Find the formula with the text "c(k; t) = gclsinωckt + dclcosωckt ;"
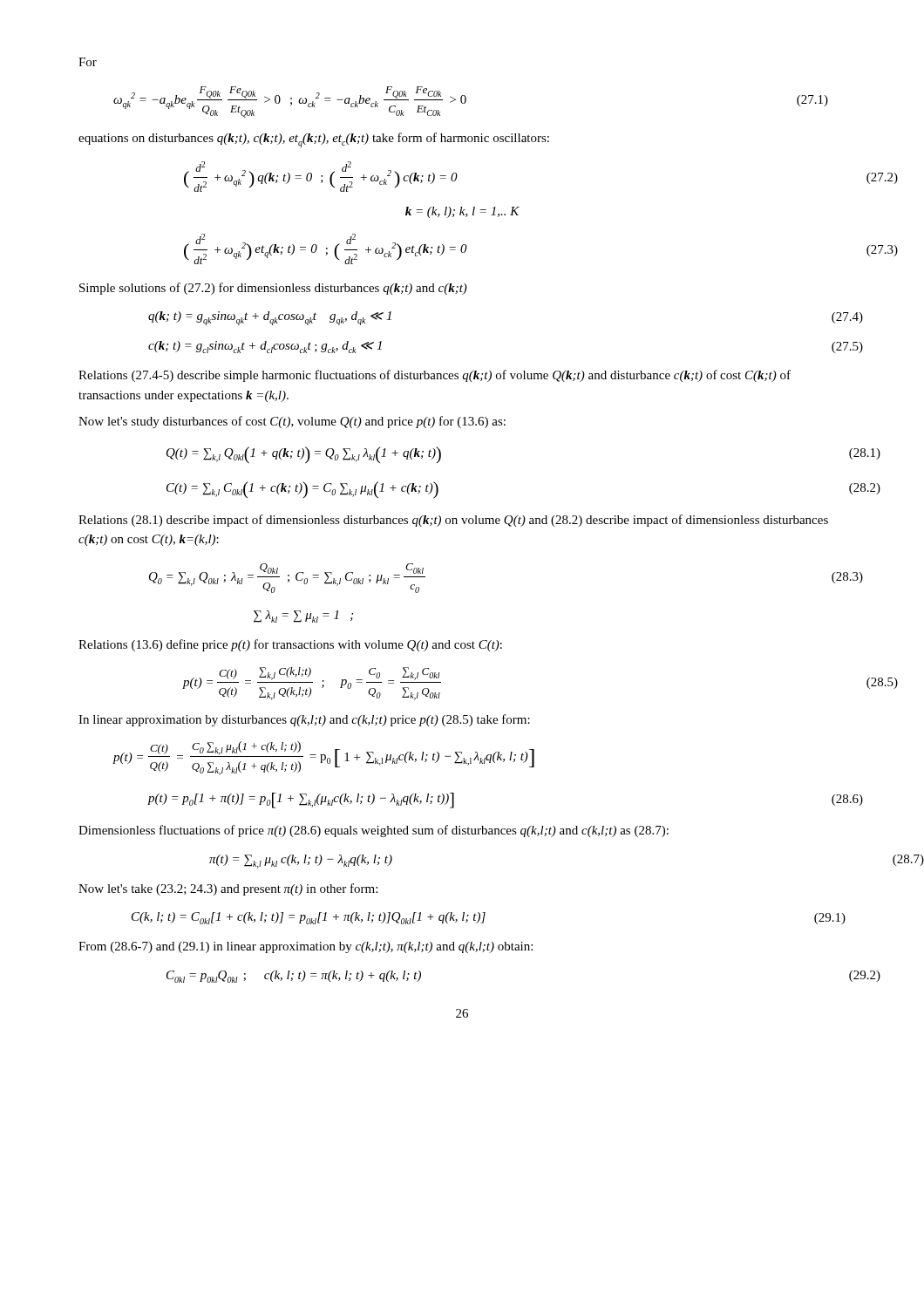924x1308 pixels. (x=265, y=347)
